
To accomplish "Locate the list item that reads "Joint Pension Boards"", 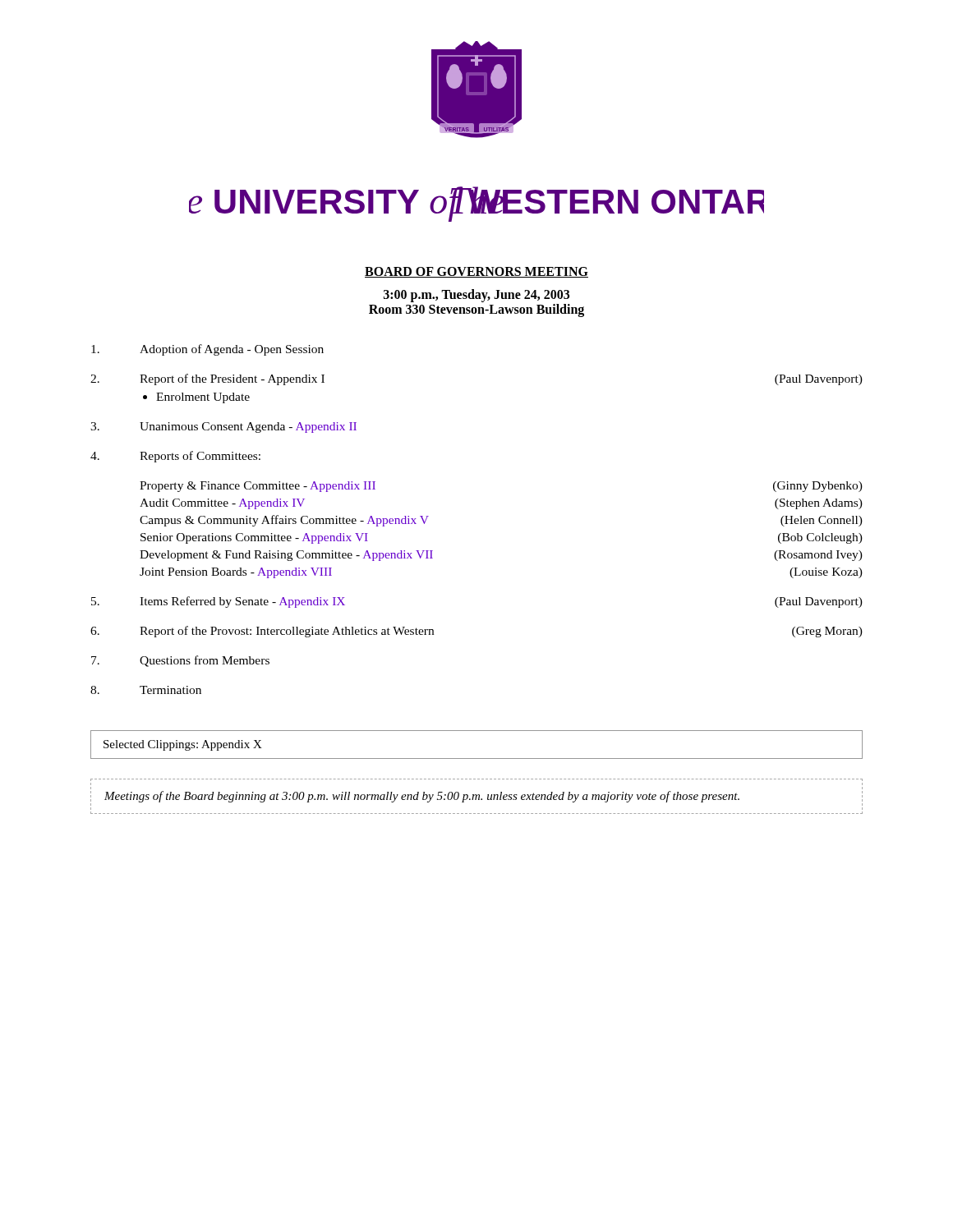I will (x=233, y=573).
